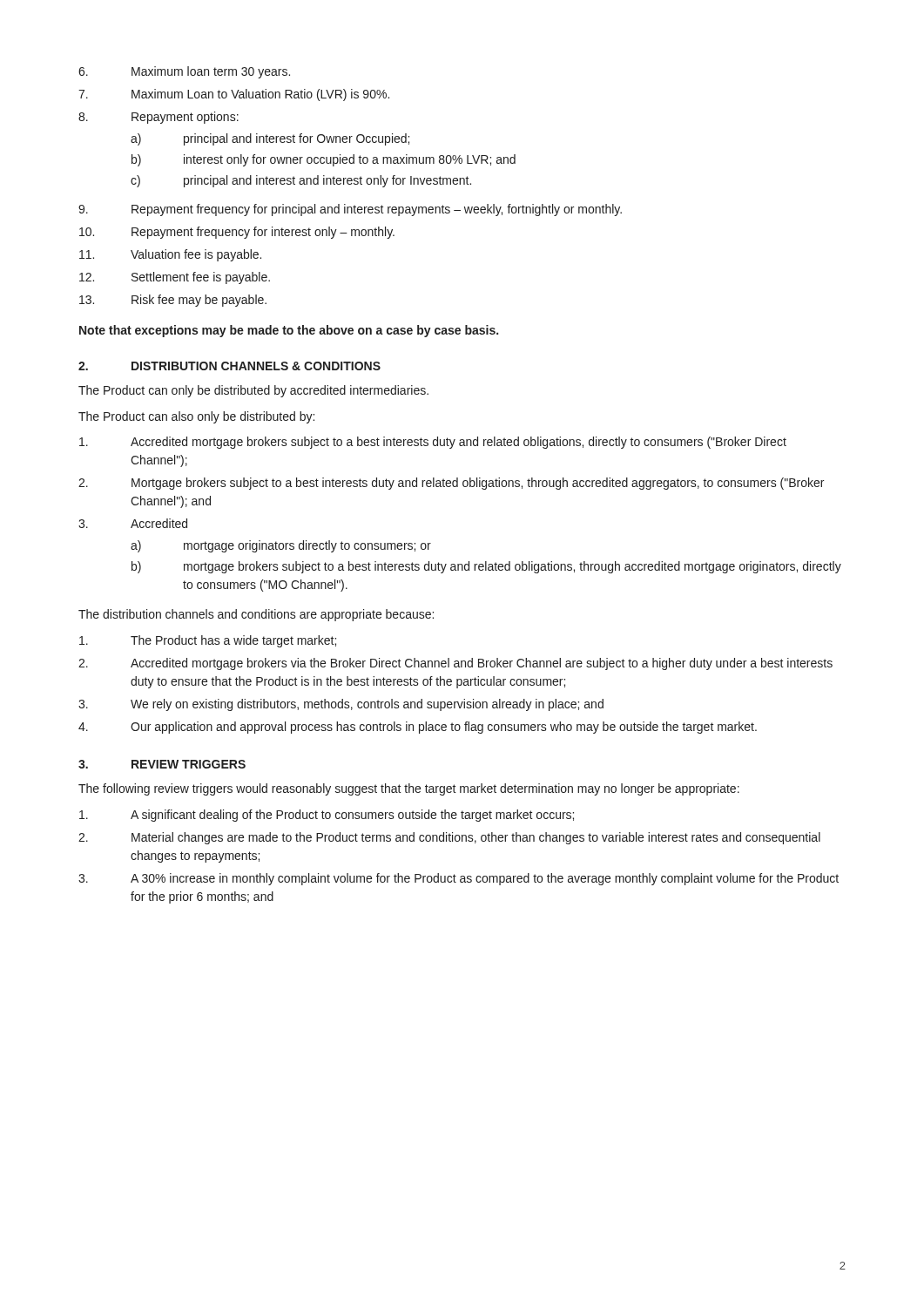Click the passage that begins "2. Accredited mortgage brokers via"

click(x=462, y=673)
